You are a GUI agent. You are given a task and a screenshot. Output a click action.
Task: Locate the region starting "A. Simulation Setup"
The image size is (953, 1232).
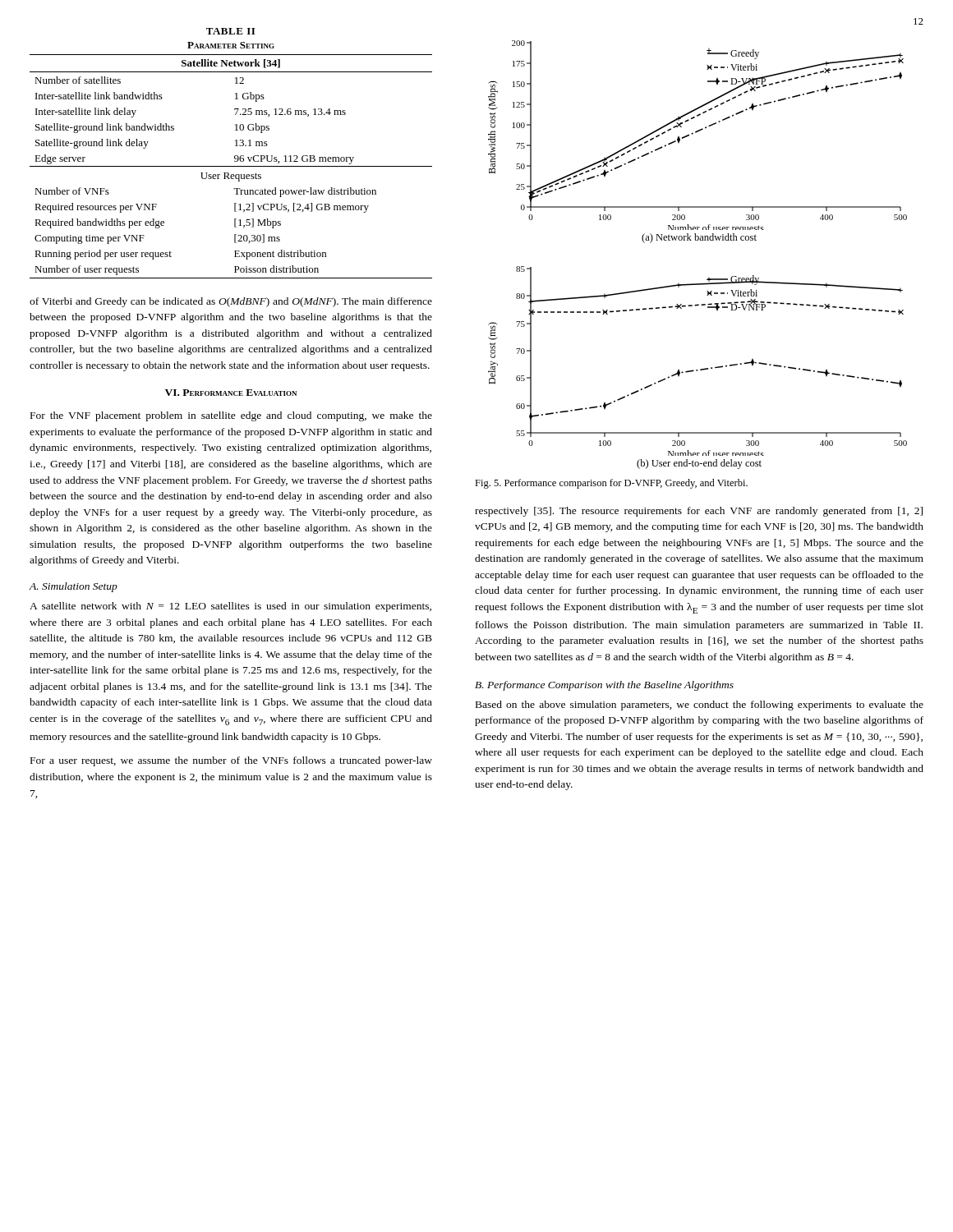[73, 586]
